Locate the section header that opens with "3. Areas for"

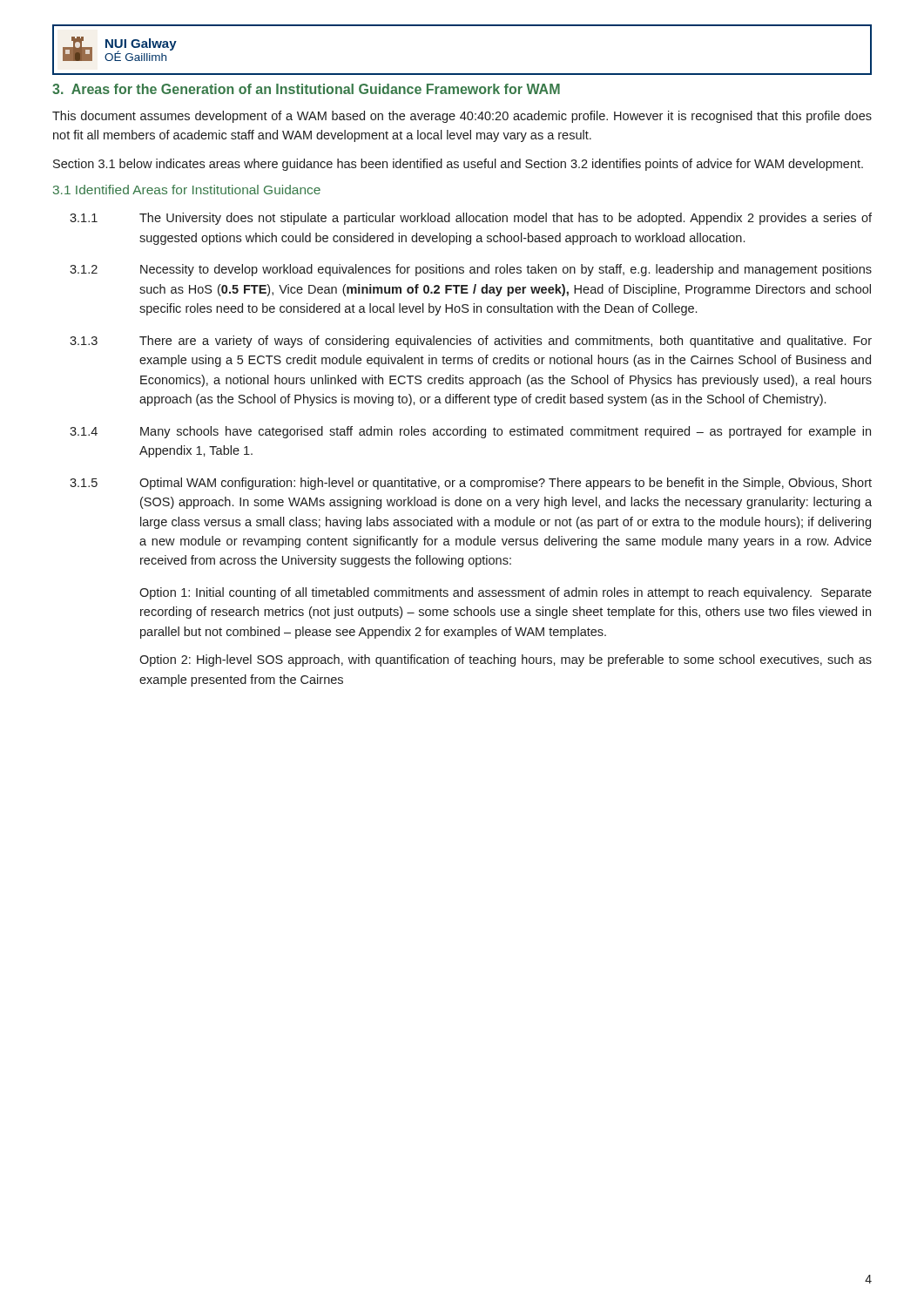tap(306, 89)
